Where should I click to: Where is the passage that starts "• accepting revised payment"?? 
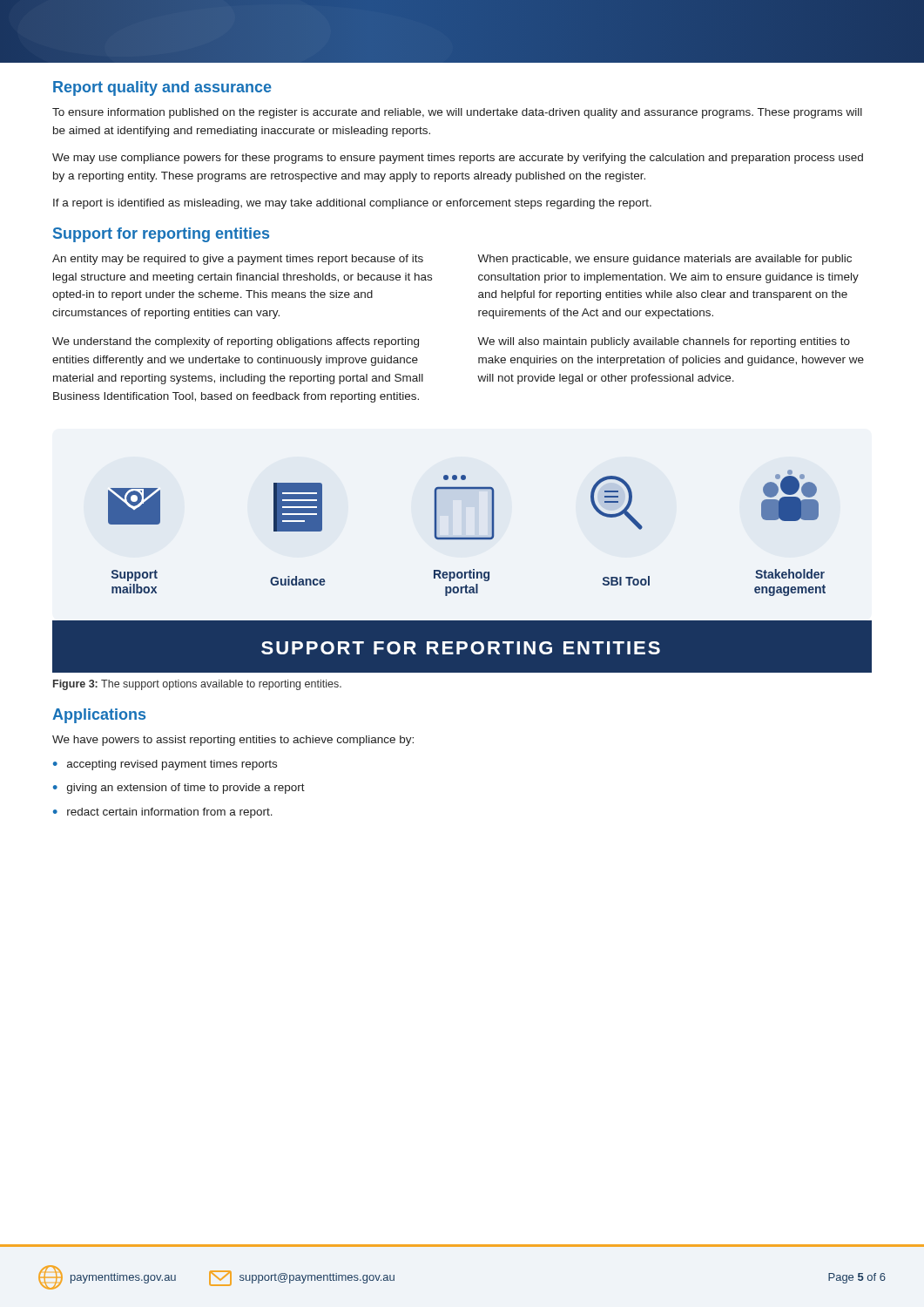[165, 765]
